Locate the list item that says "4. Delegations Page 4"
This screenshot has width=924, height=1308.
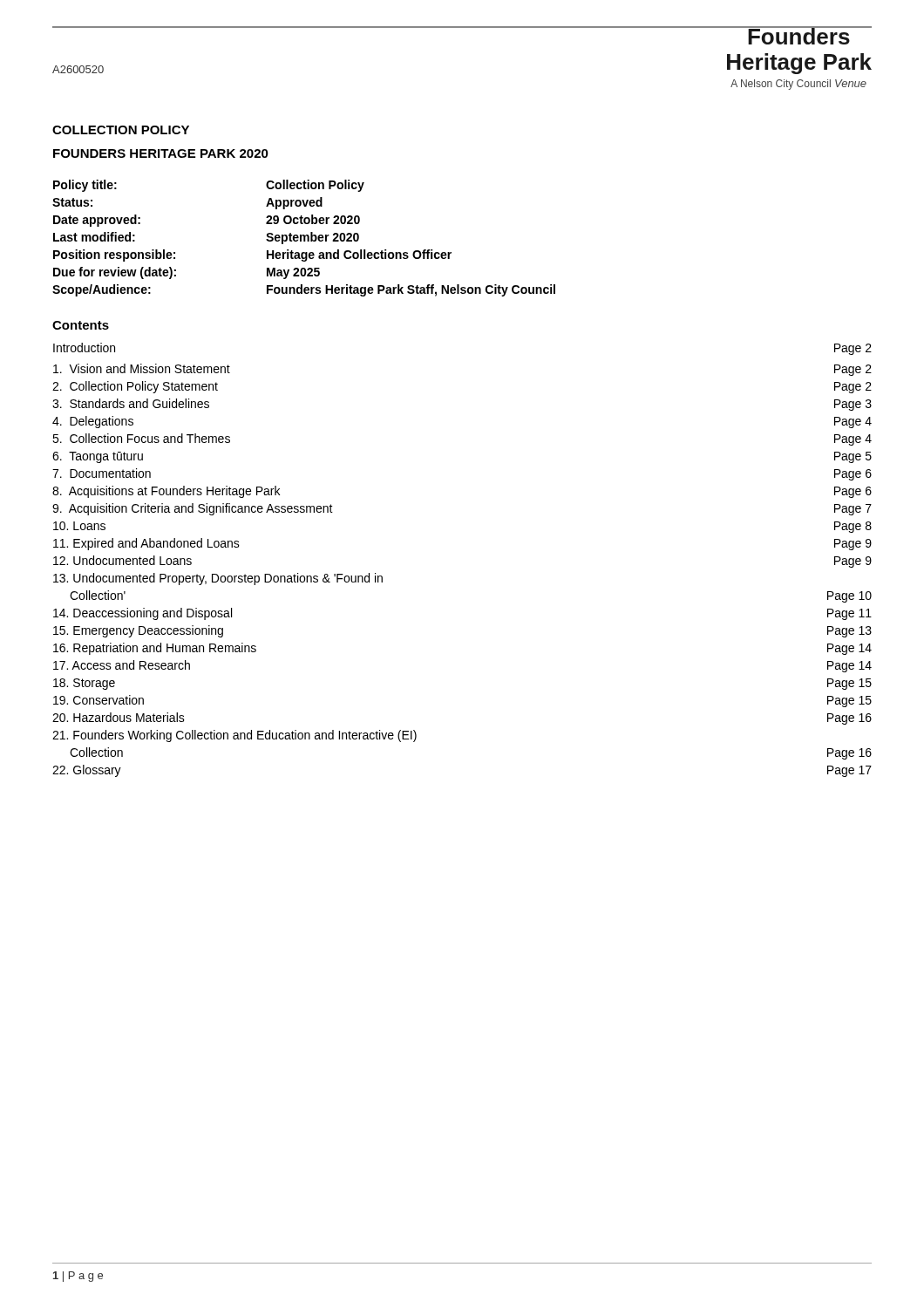[91, 422]
